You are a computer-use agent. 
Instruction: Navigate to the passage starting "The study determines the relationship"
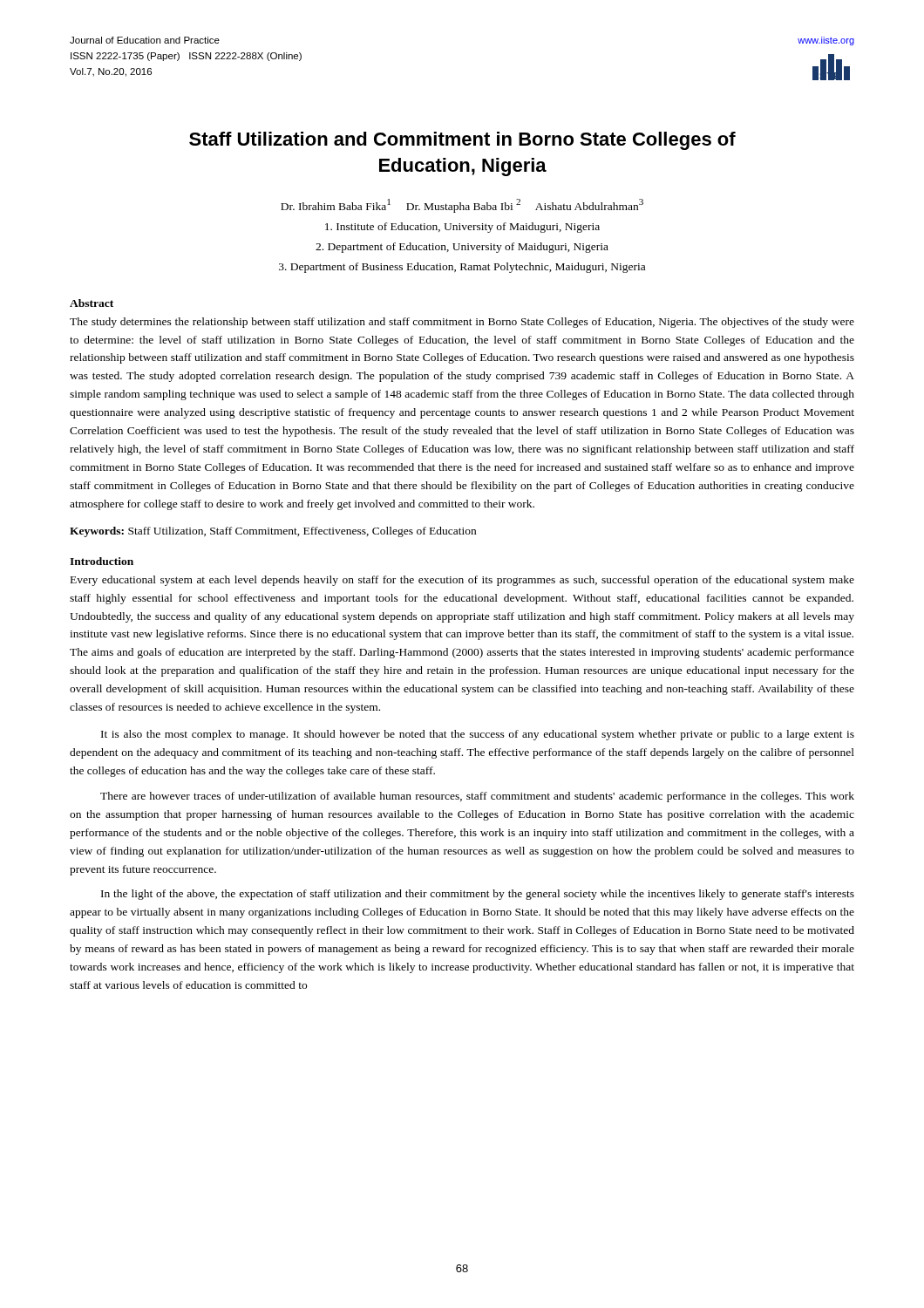point(462,412)
